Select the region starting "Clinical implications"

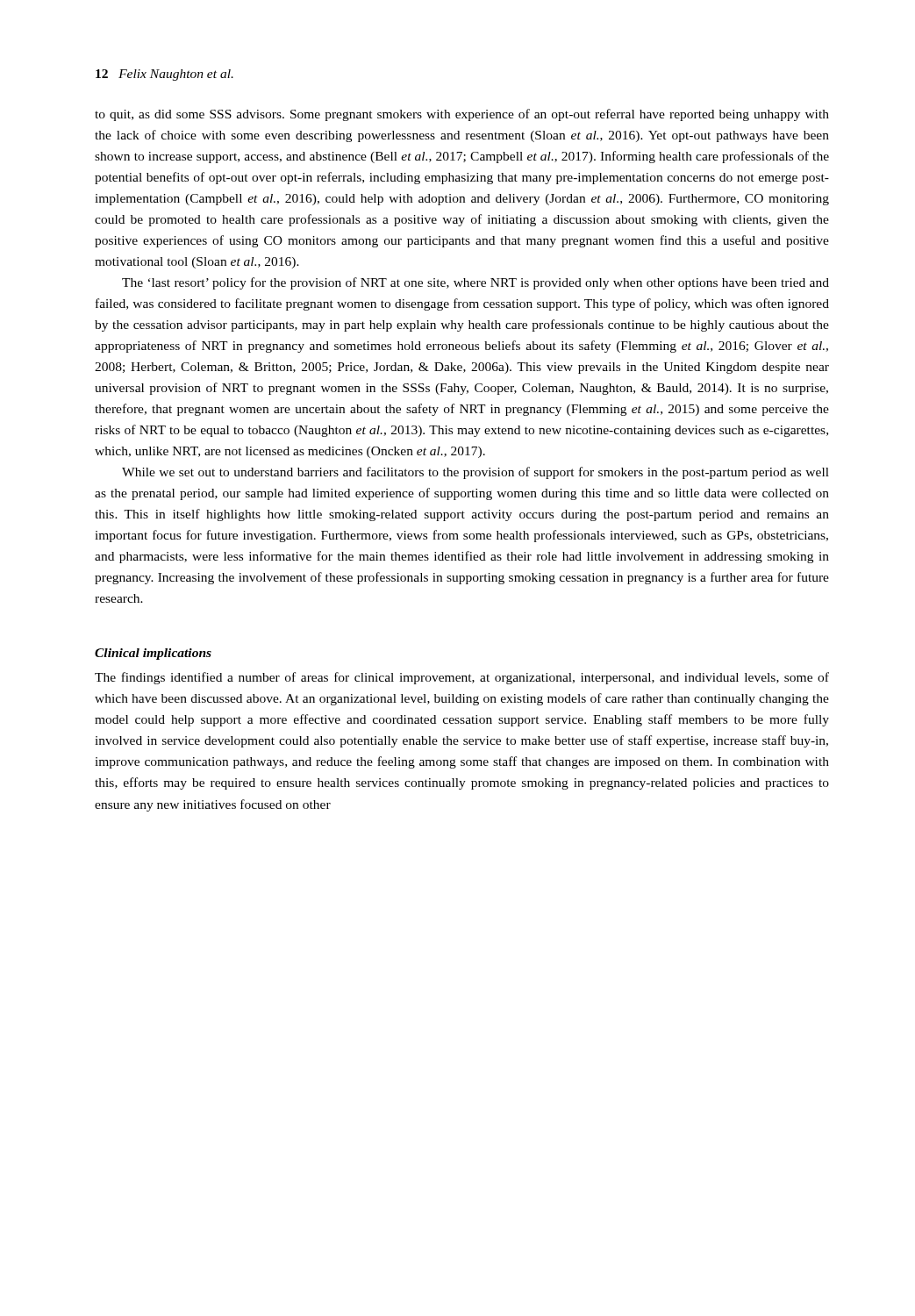[x=153, y=653]
